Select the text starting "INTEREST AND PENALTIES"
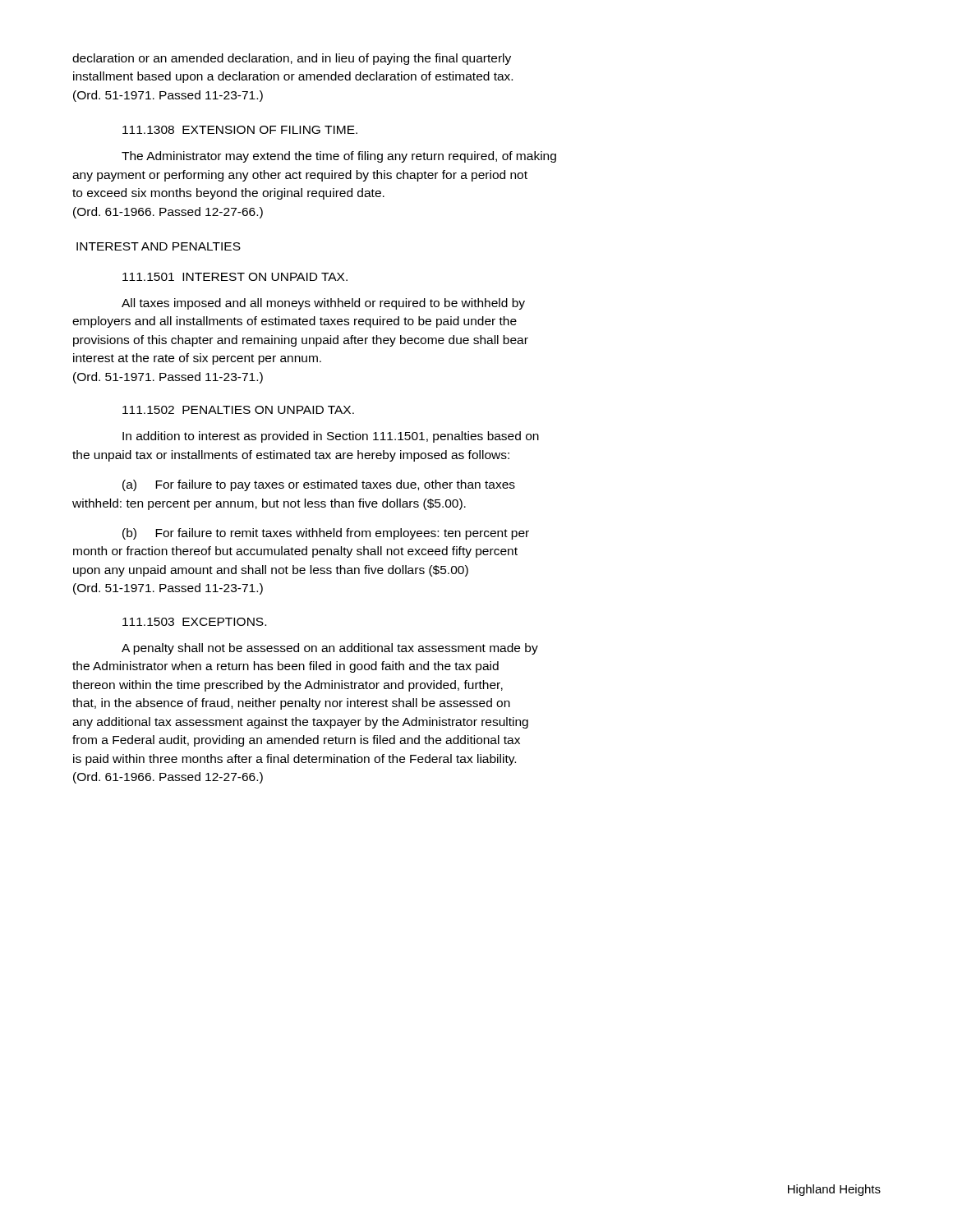Image resolution: width=953 pixels, height=1232 pixels. [158, 246]
